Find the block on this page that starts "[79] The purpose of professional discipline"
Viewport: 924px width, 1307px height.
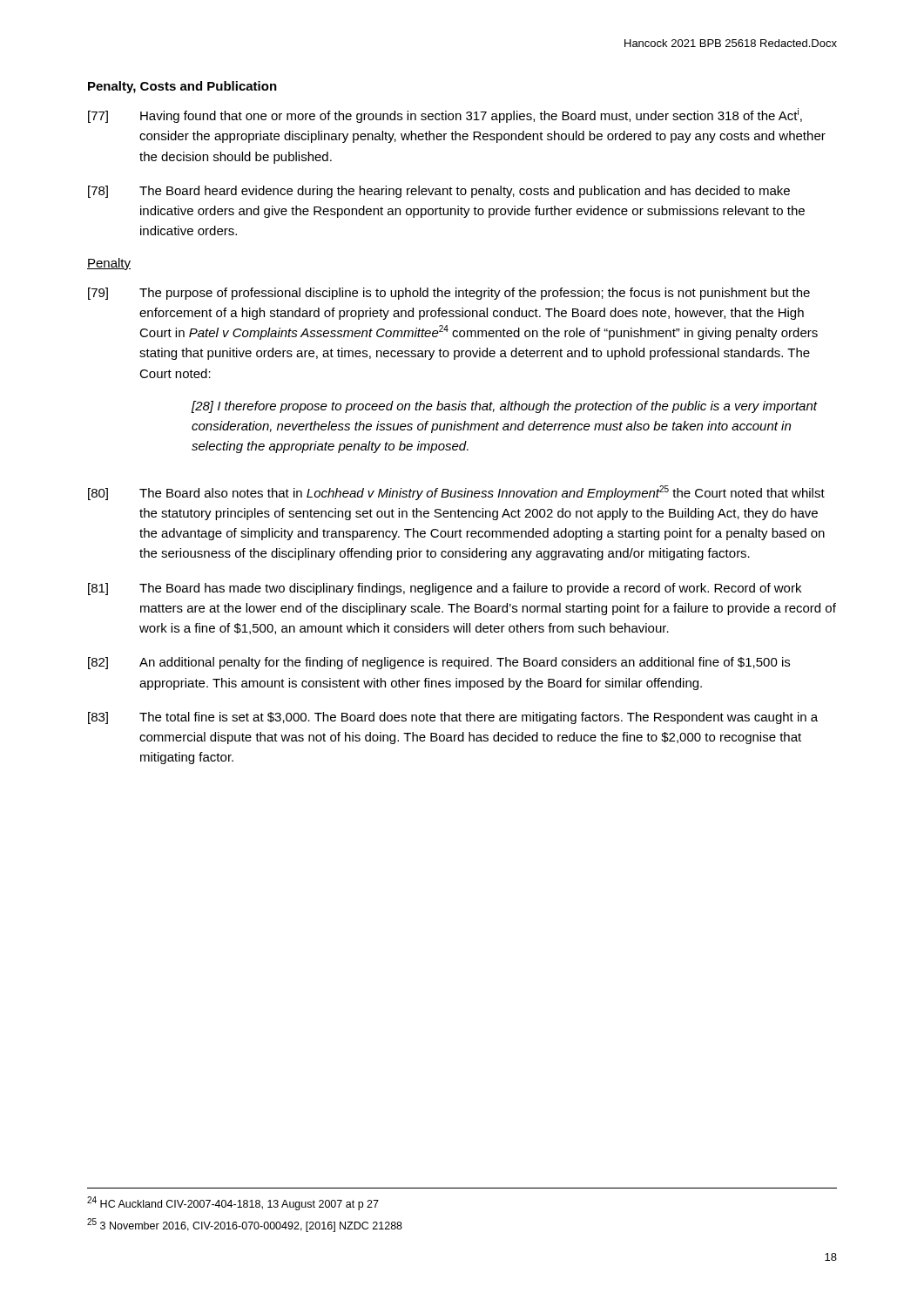[449, 294]
